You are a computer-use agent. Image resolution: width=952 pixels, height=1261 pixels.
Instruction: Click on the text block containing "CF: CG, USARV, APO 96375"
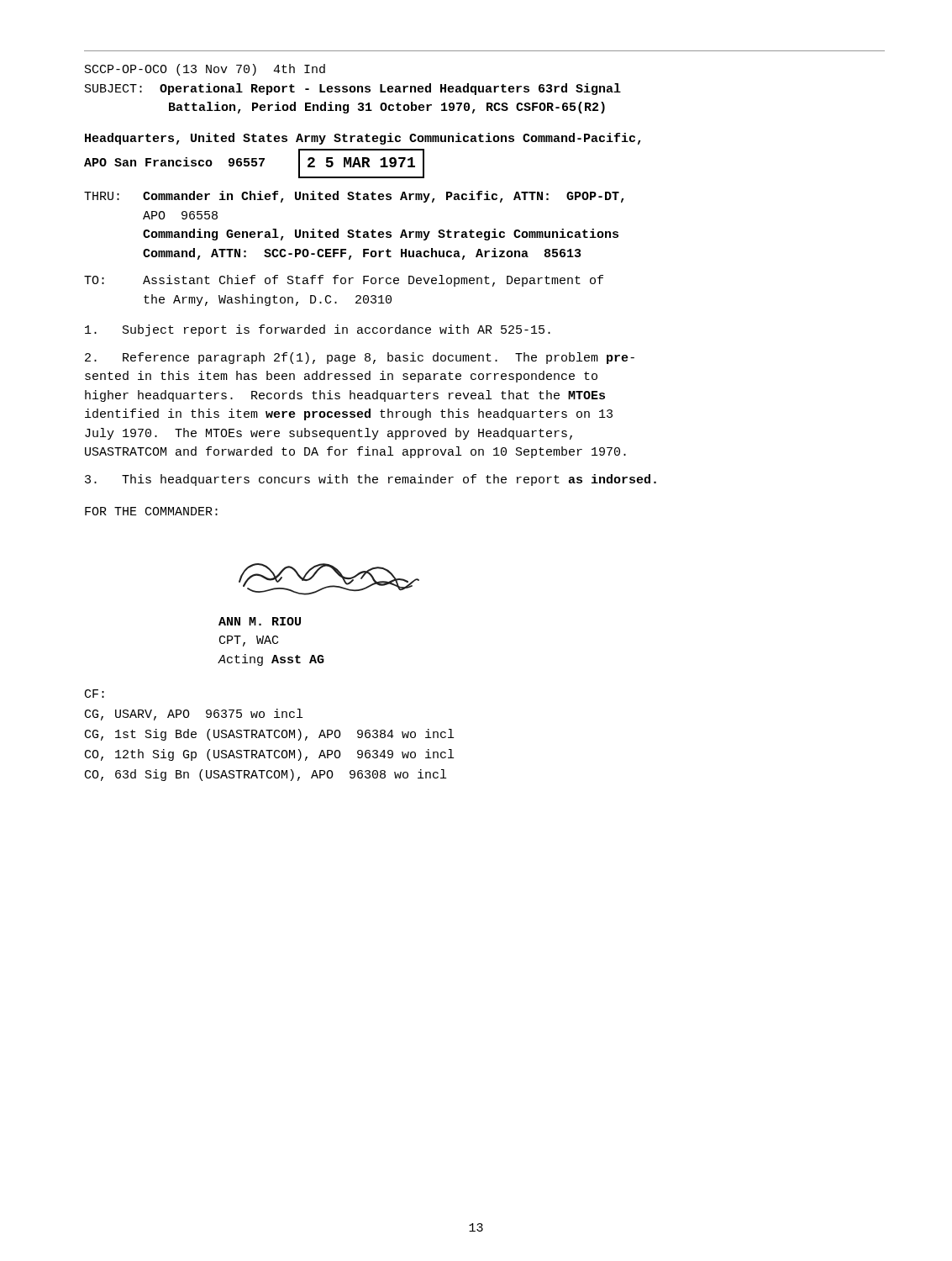pyautogui.click(x=269, y=735)
